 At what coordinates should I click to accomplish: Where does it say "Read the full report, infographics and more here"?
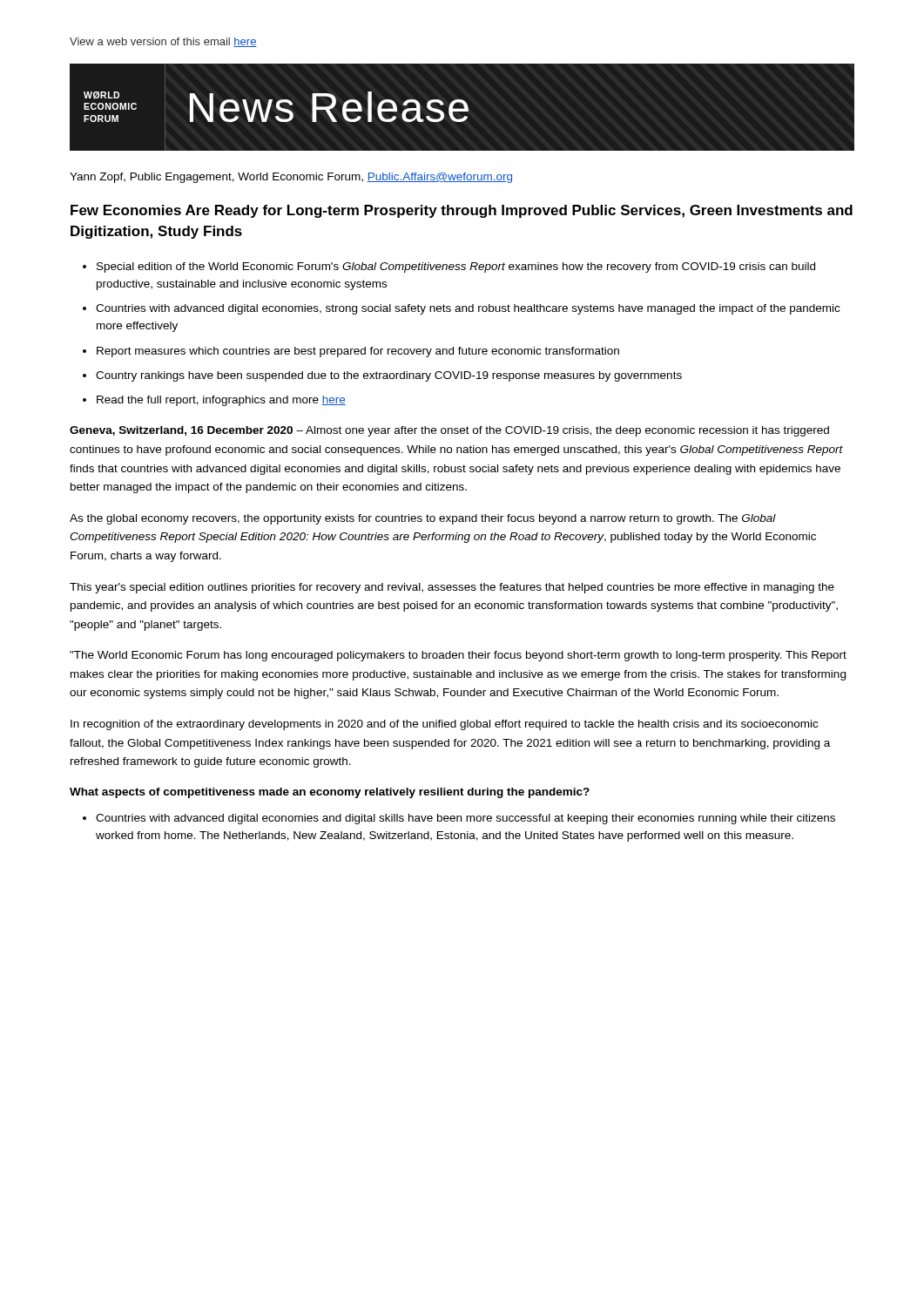214,401
